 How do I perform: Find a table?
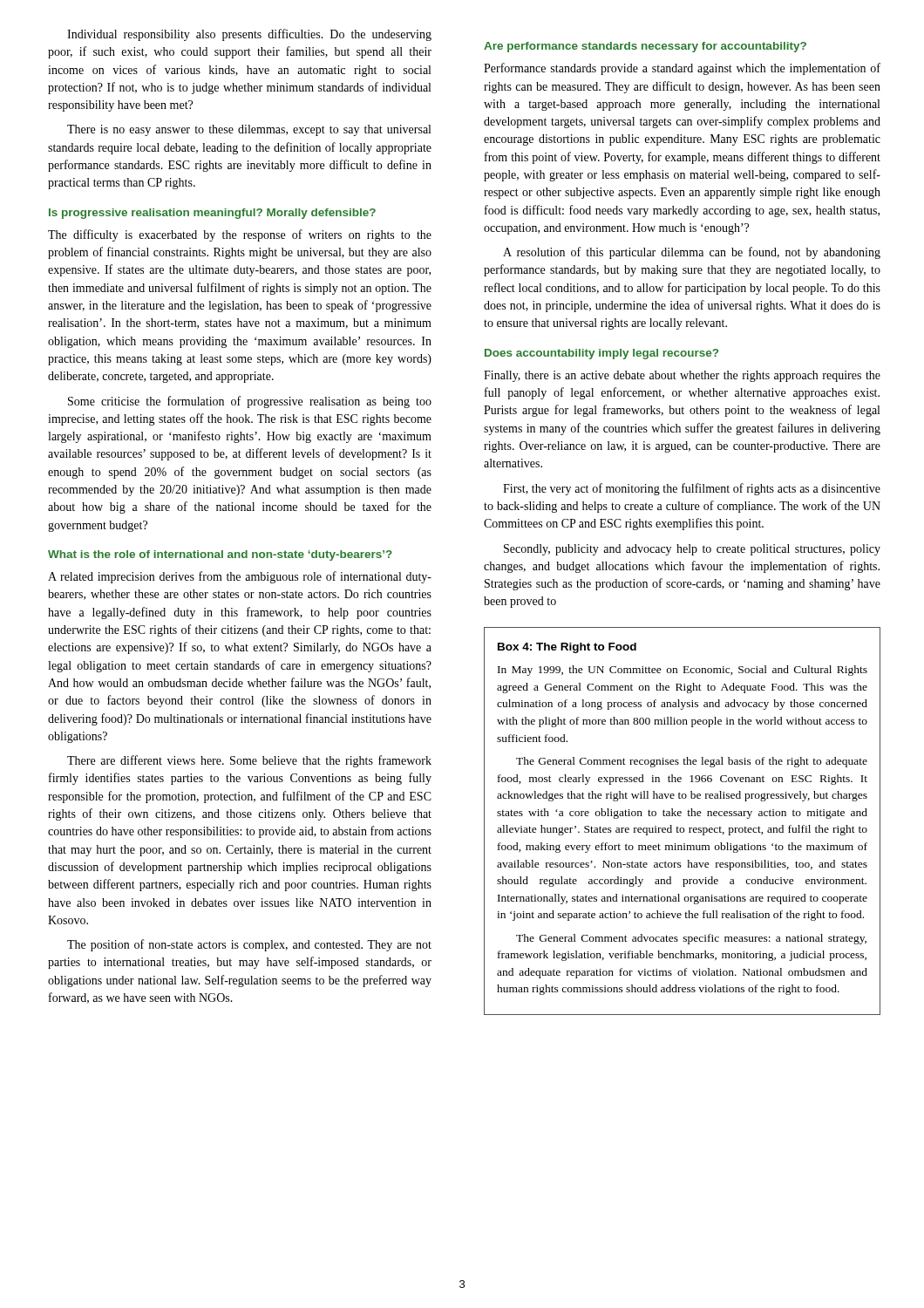(x=682, y=821)
